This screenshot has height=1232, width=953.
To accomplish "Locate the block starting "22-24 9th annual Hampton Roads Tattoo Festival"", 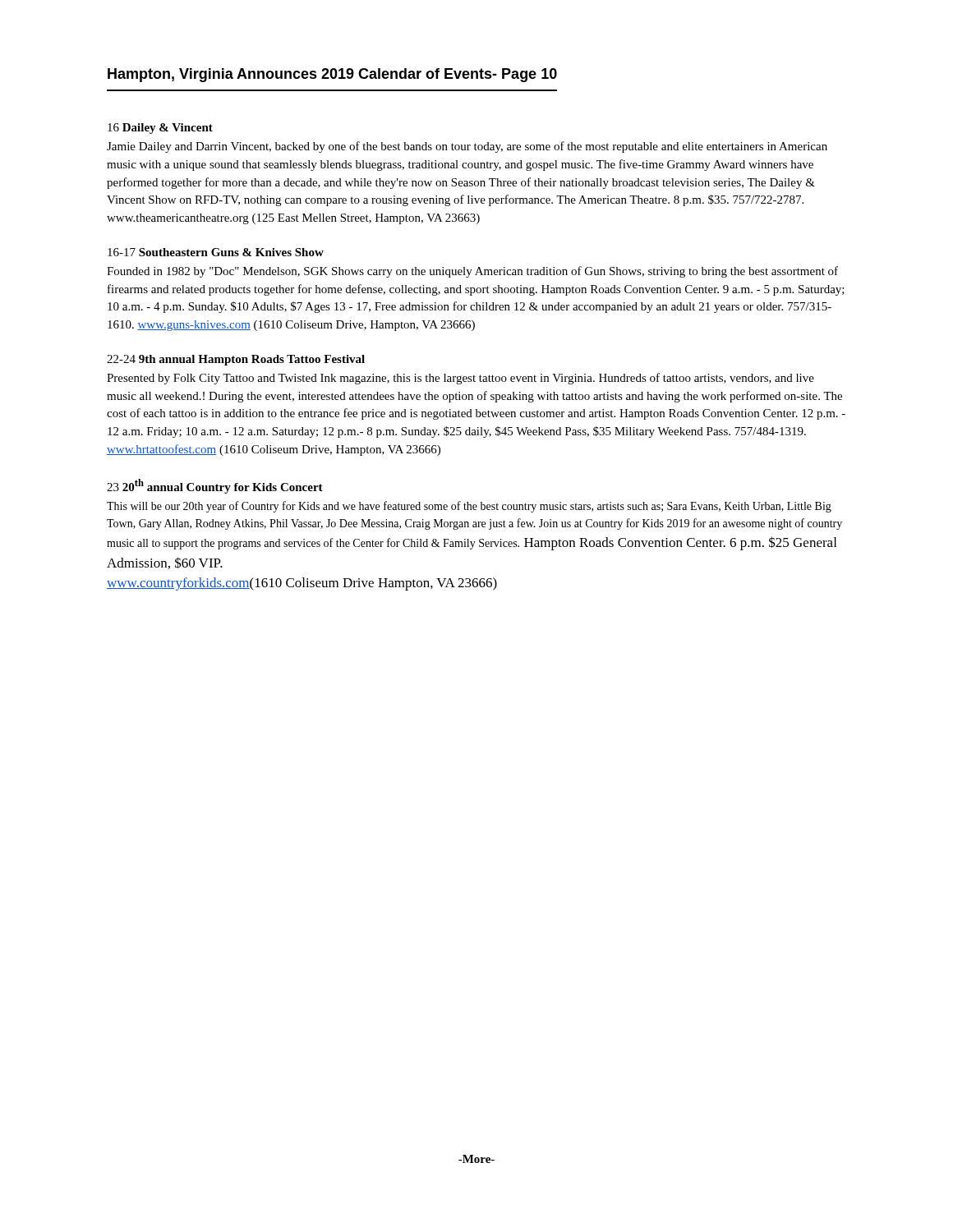I will [236, 359].
